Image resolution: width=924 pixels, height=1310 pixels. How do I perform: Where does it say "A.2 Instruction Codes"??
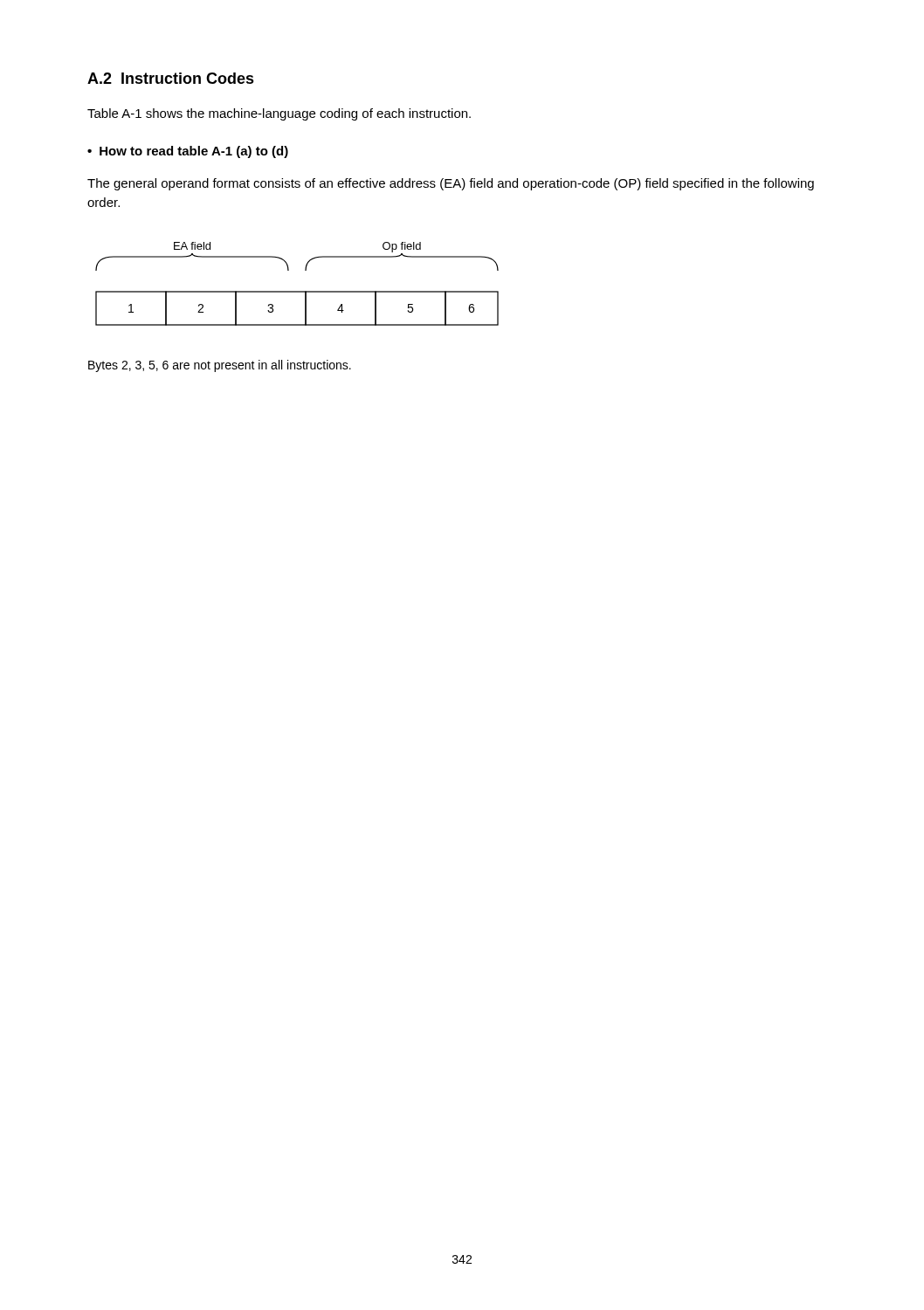tap(171, 79)
